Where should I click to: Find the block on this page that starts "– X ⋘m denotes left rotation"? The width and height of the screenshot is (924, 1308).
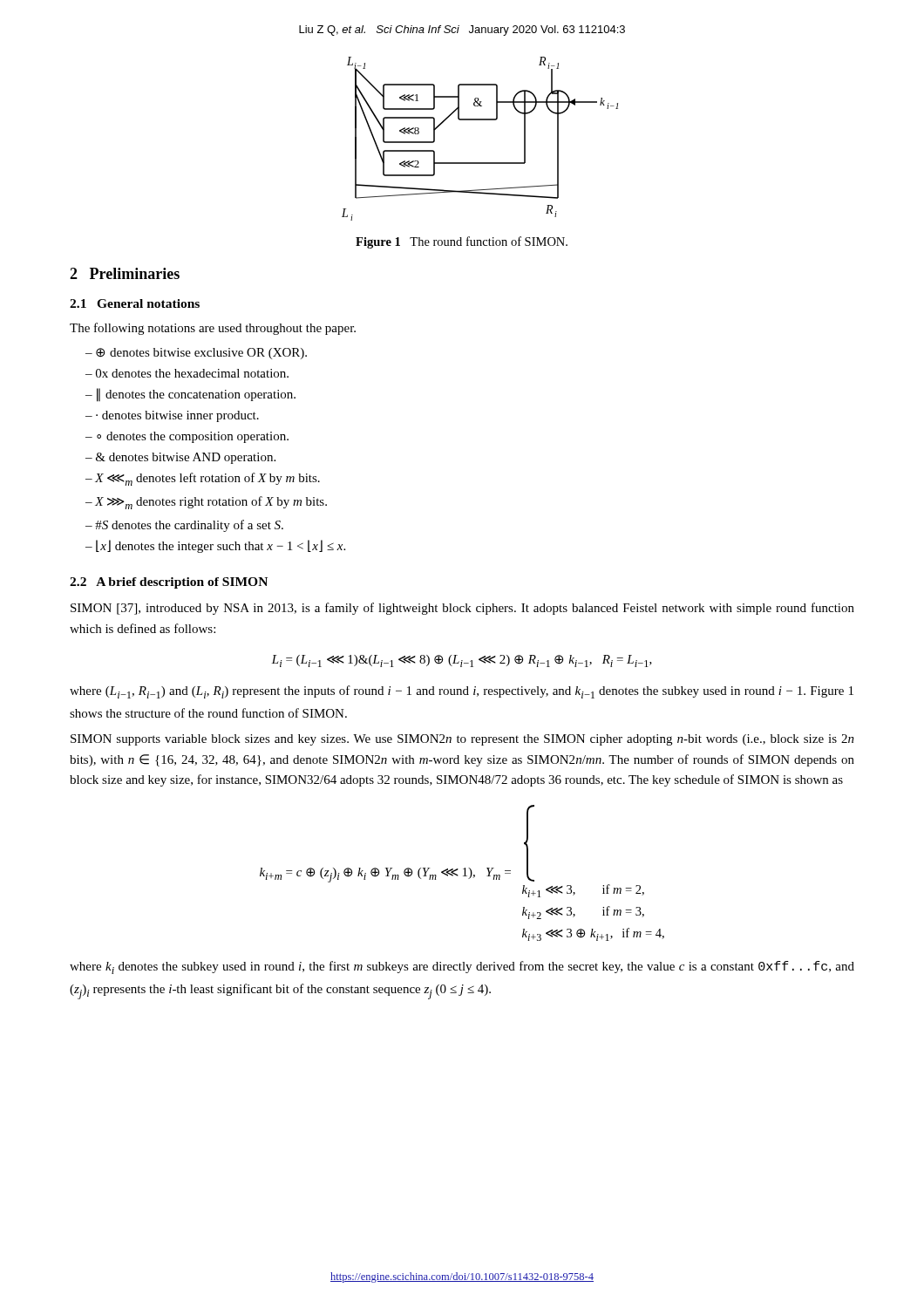pyautogui.click(x=203, y=480)
